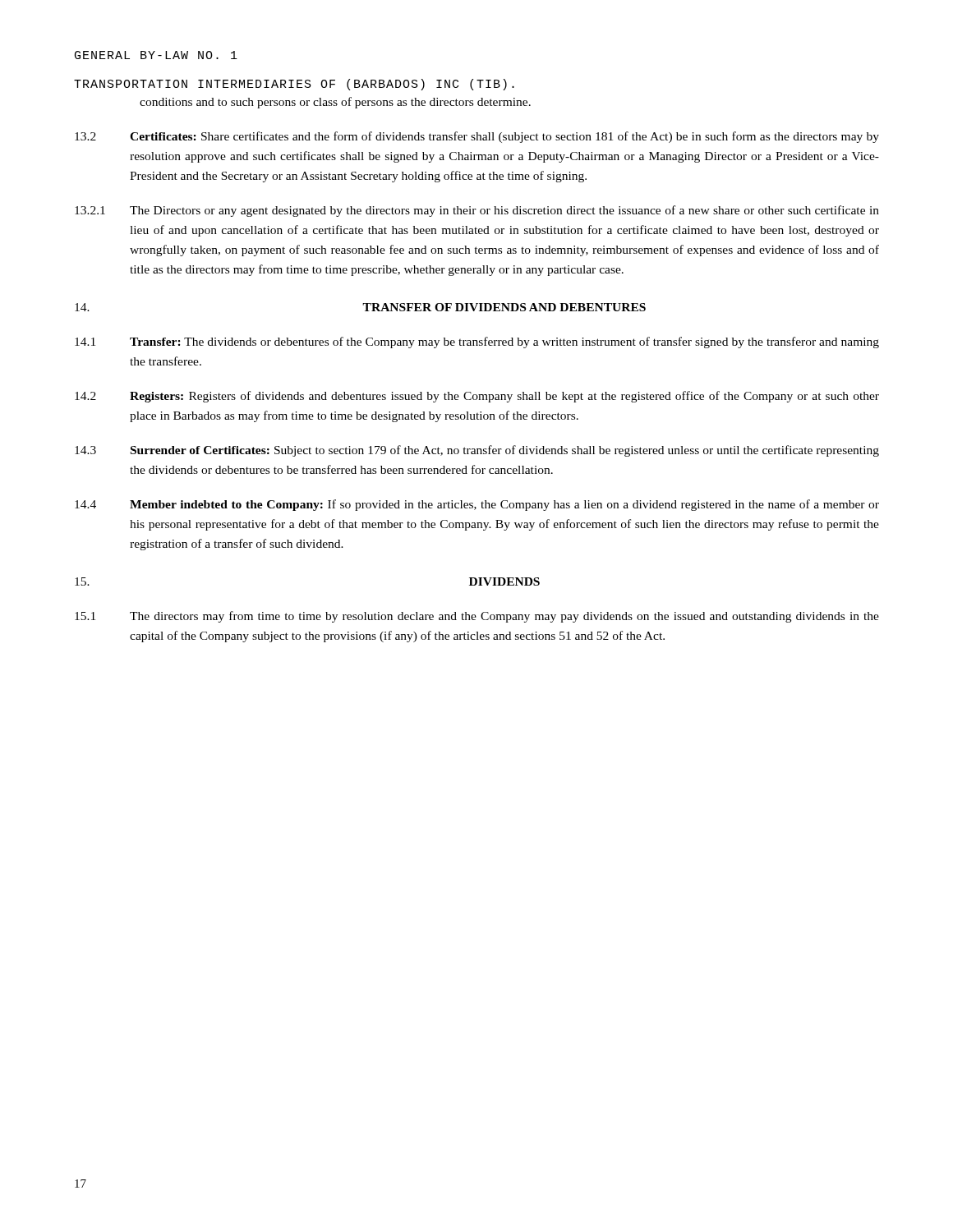Where is the passage that starts "14.3 Surrender of Certificates: Subject to section 179"?
Image resolution: width=953 pixels, height=1232 pixels.
click(x=476, y=460)
